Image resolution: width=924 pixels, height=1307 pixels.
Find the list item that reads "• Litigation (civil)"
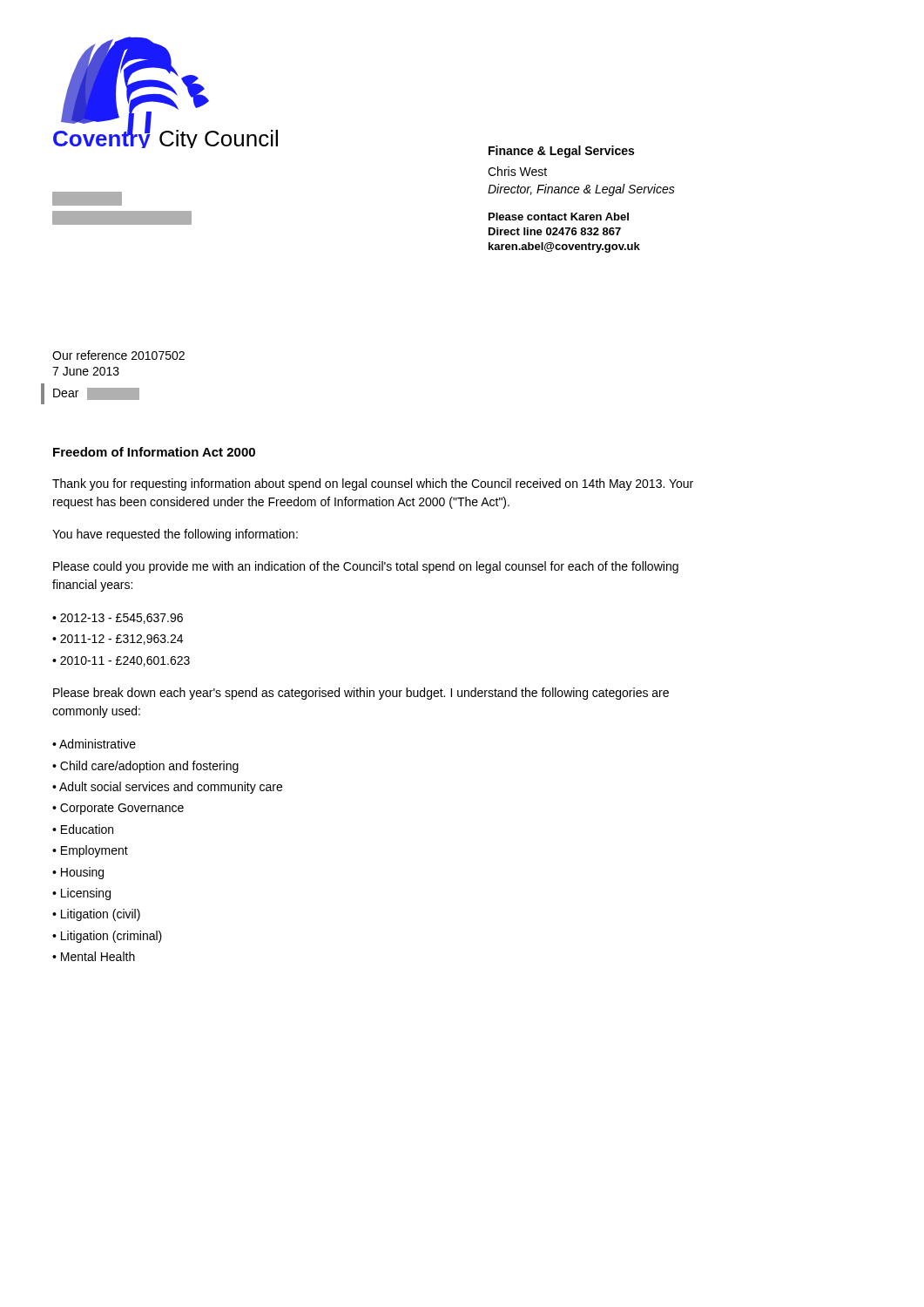(96, 914)
